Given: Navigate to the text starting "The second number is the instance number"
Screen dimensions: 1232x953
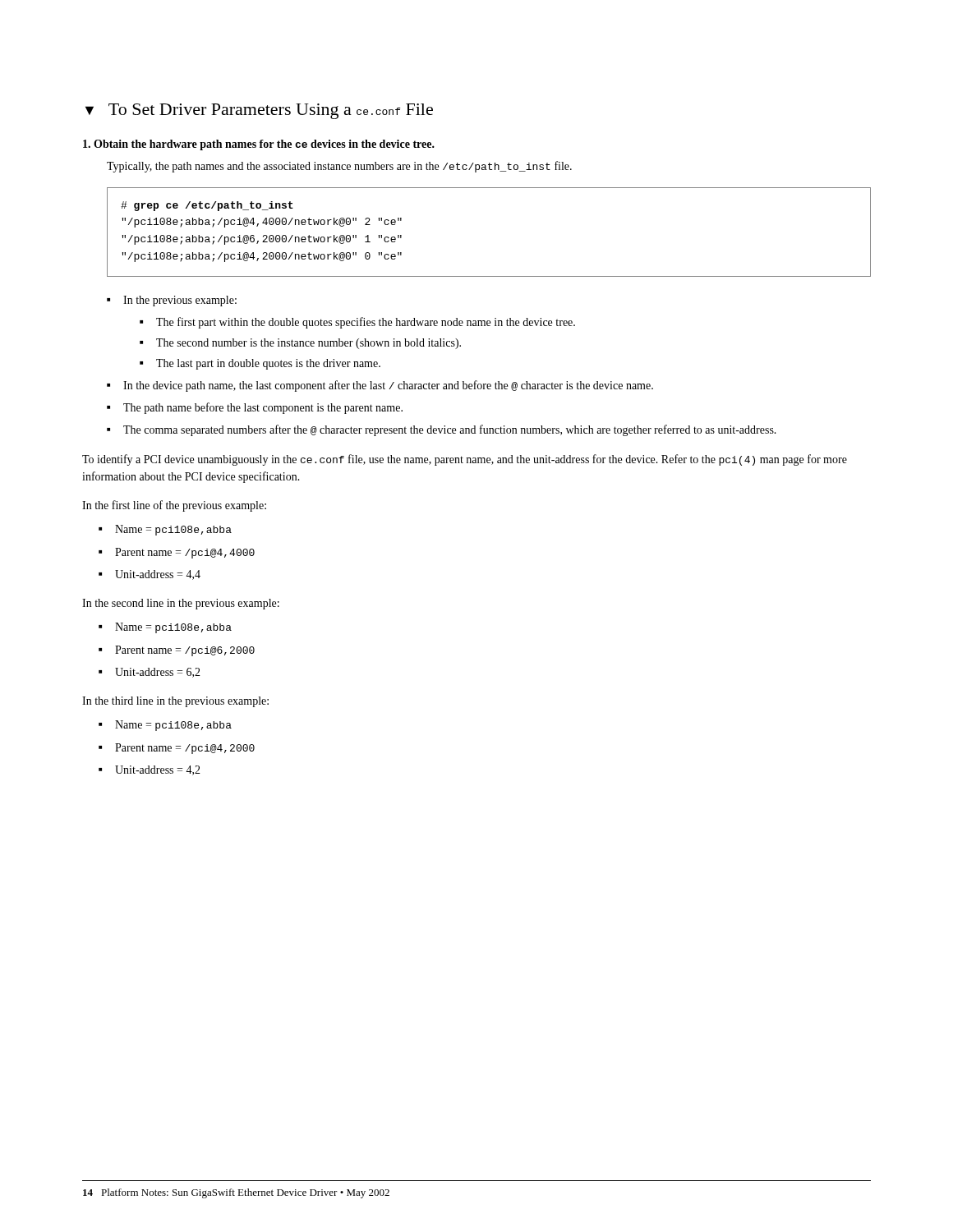Looking at the screenshot, I should tap(309, 343).
